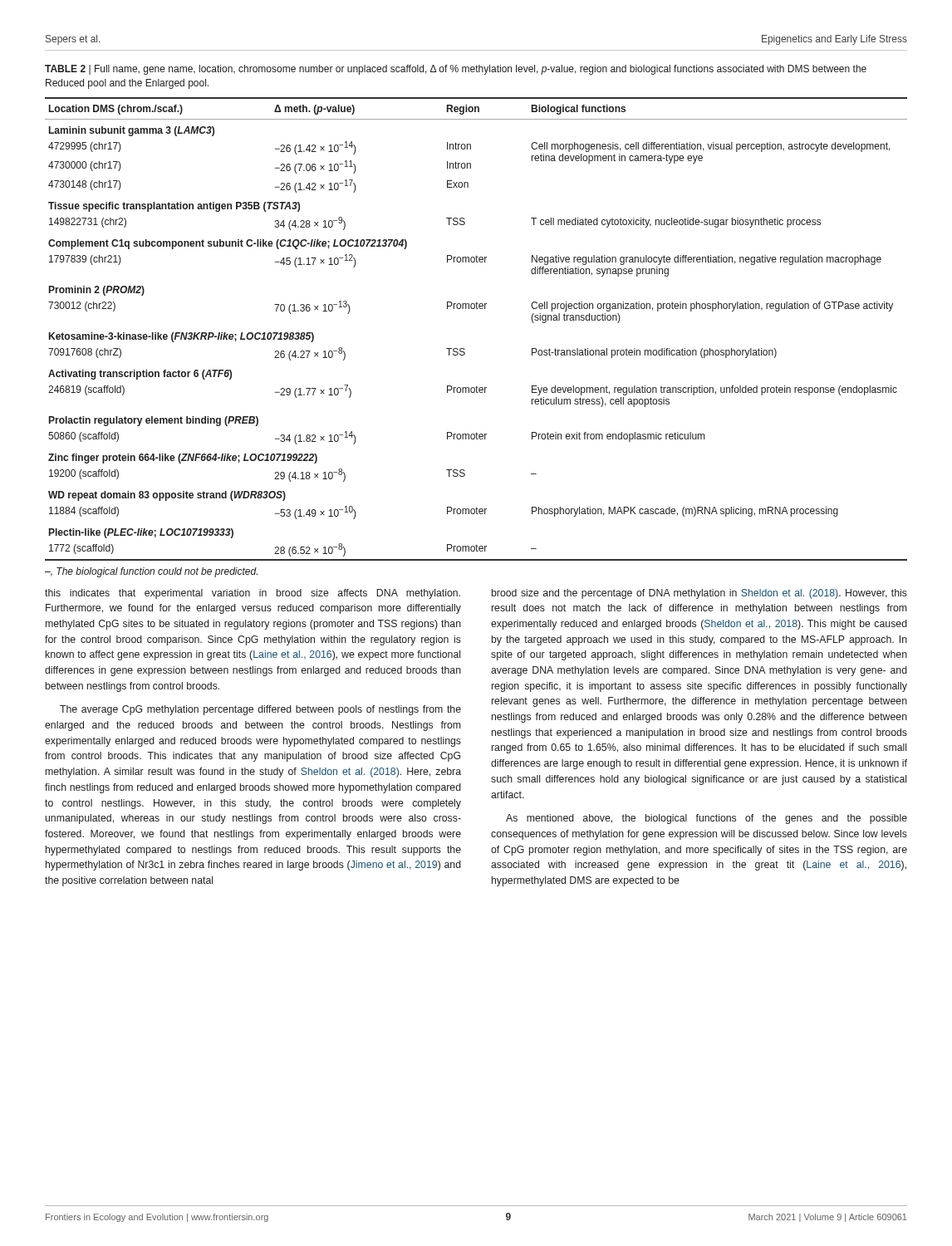Point to the block starting "brood size and the"
The image size is (952, 1246).
tap(699, 737)
